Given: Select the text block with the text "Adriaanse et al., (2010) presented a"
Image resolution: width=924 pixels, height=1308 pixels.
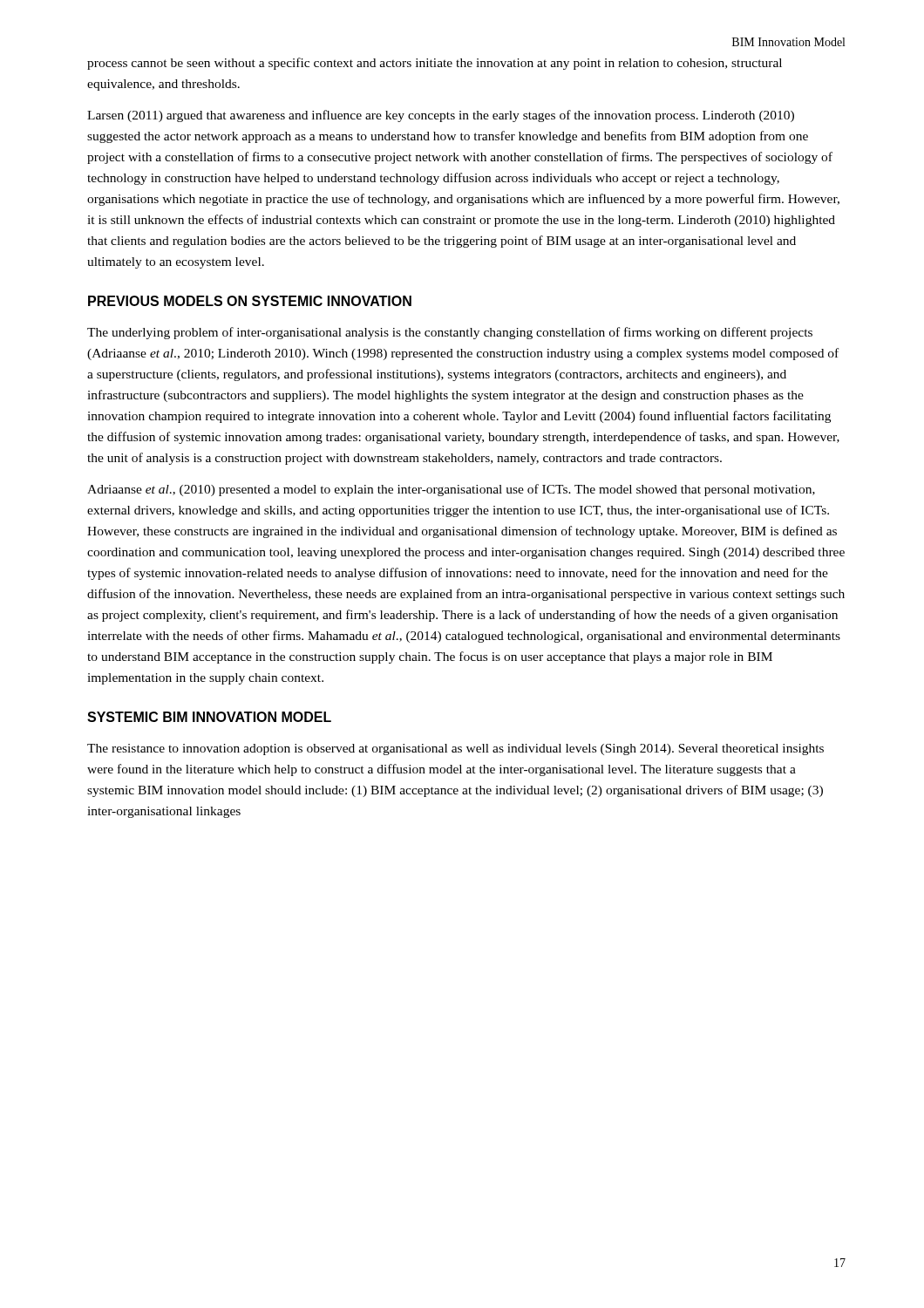Looking at the screenshot, I should [466, 583].
